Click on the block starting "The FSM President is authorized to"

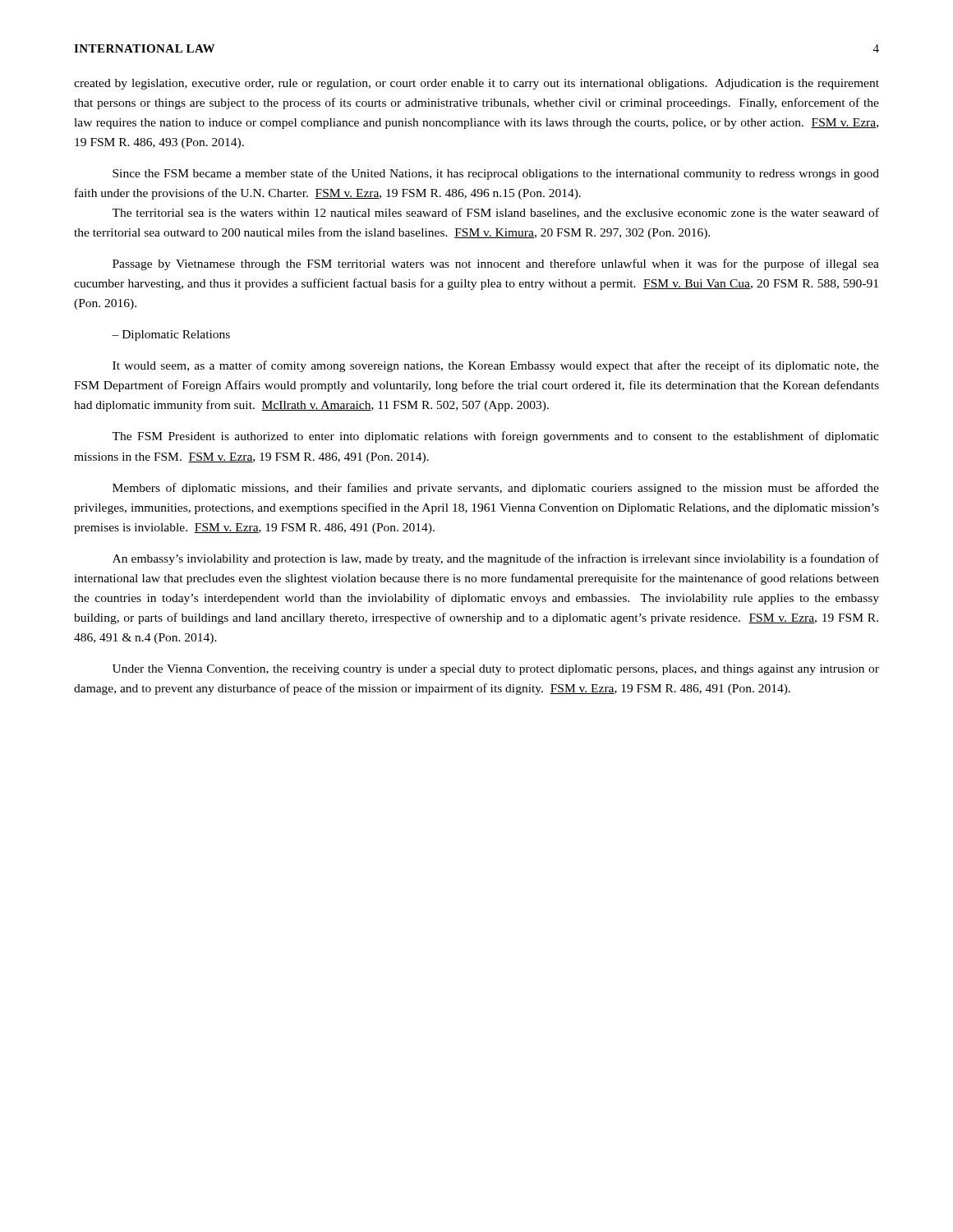click(476, 446)
